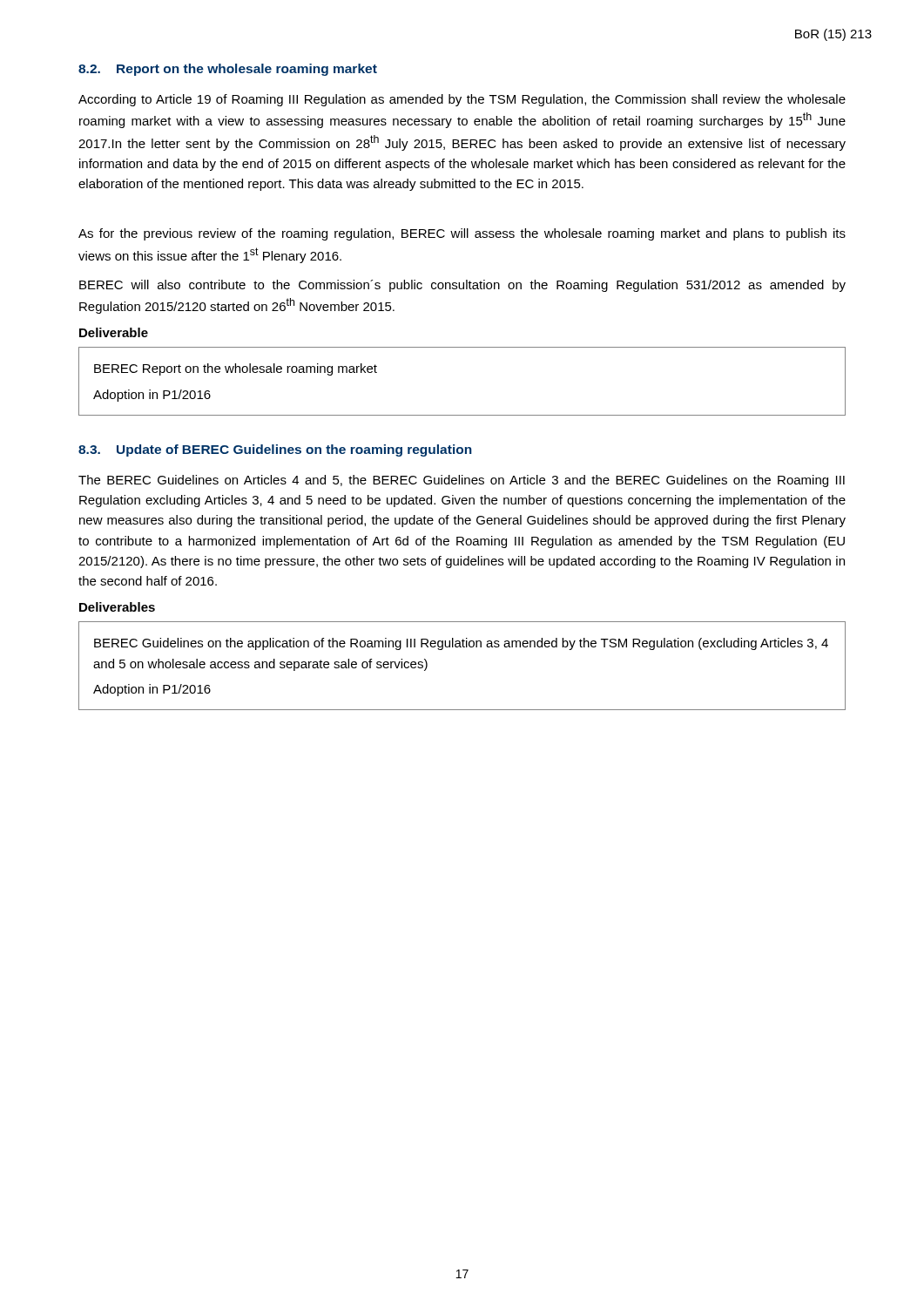Navigate to the element starting "8.2. Report on the wholesale roaming"
Screen dimensions: 1307x924
[228, 68]
